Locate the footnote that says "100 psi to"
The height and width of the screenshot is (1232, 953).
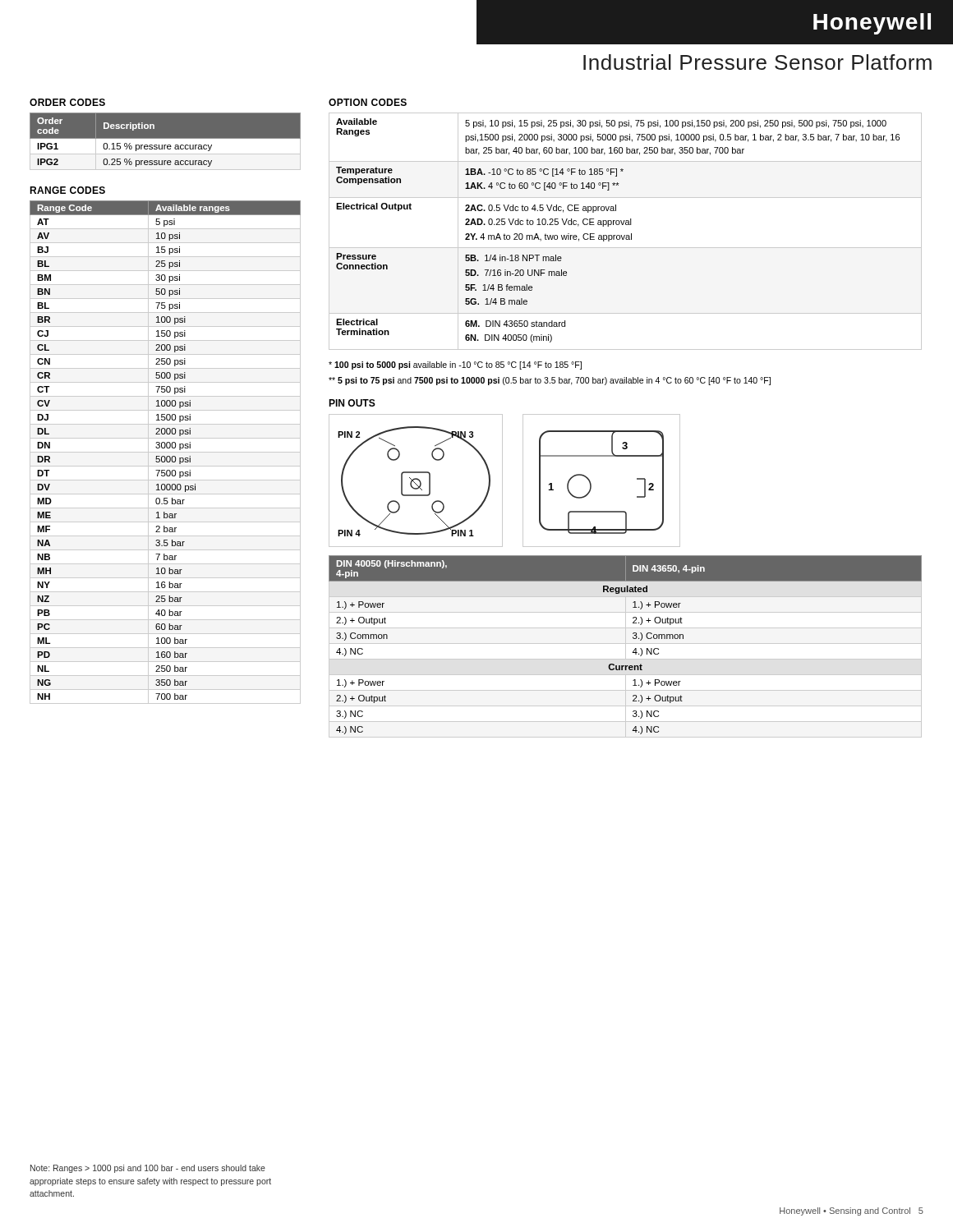pyautogui.click(x=455, y=365)
